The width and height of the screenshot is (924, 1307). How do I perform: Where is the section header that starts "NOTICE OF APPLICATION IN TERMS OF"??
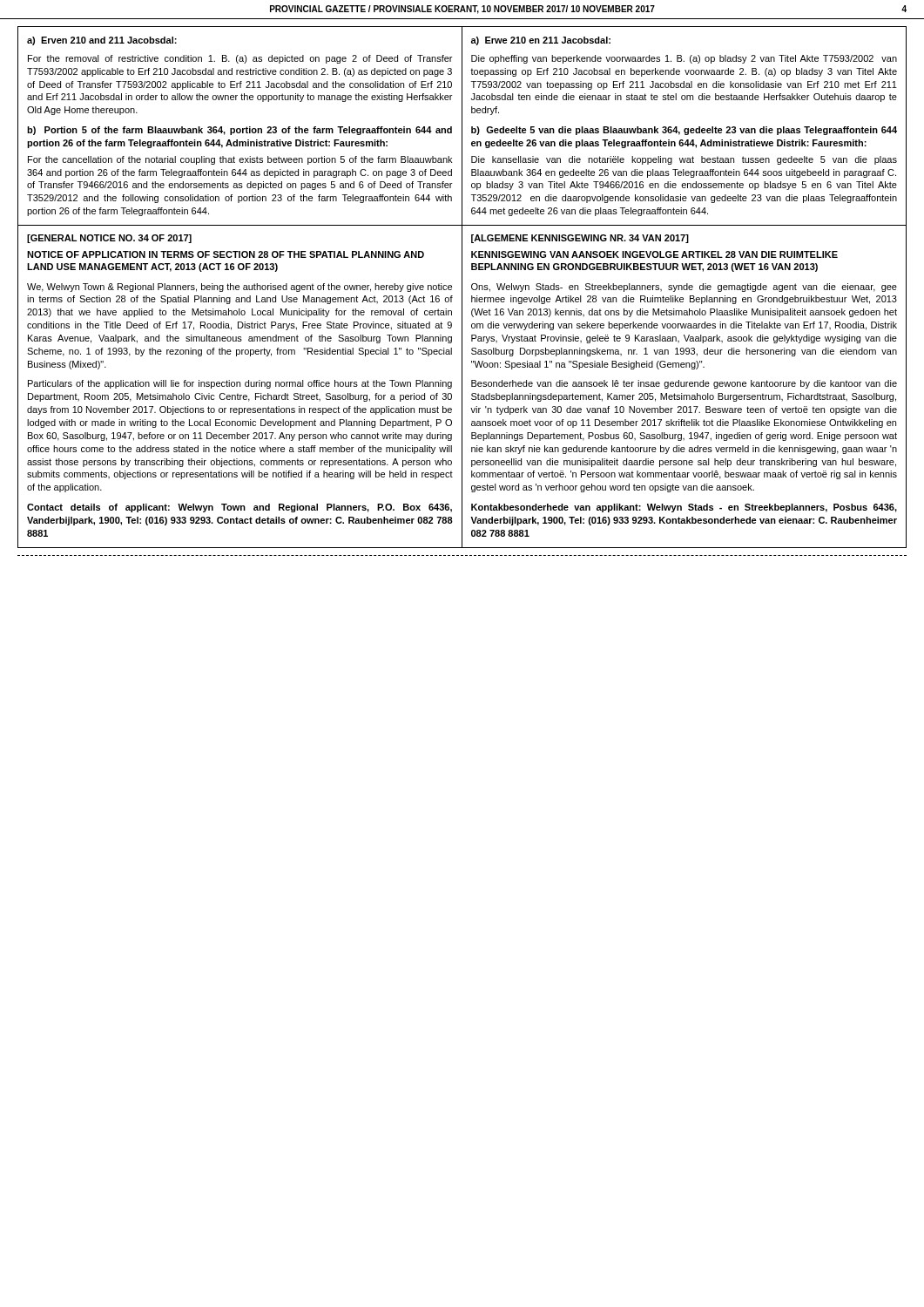[x=226, y=261]
